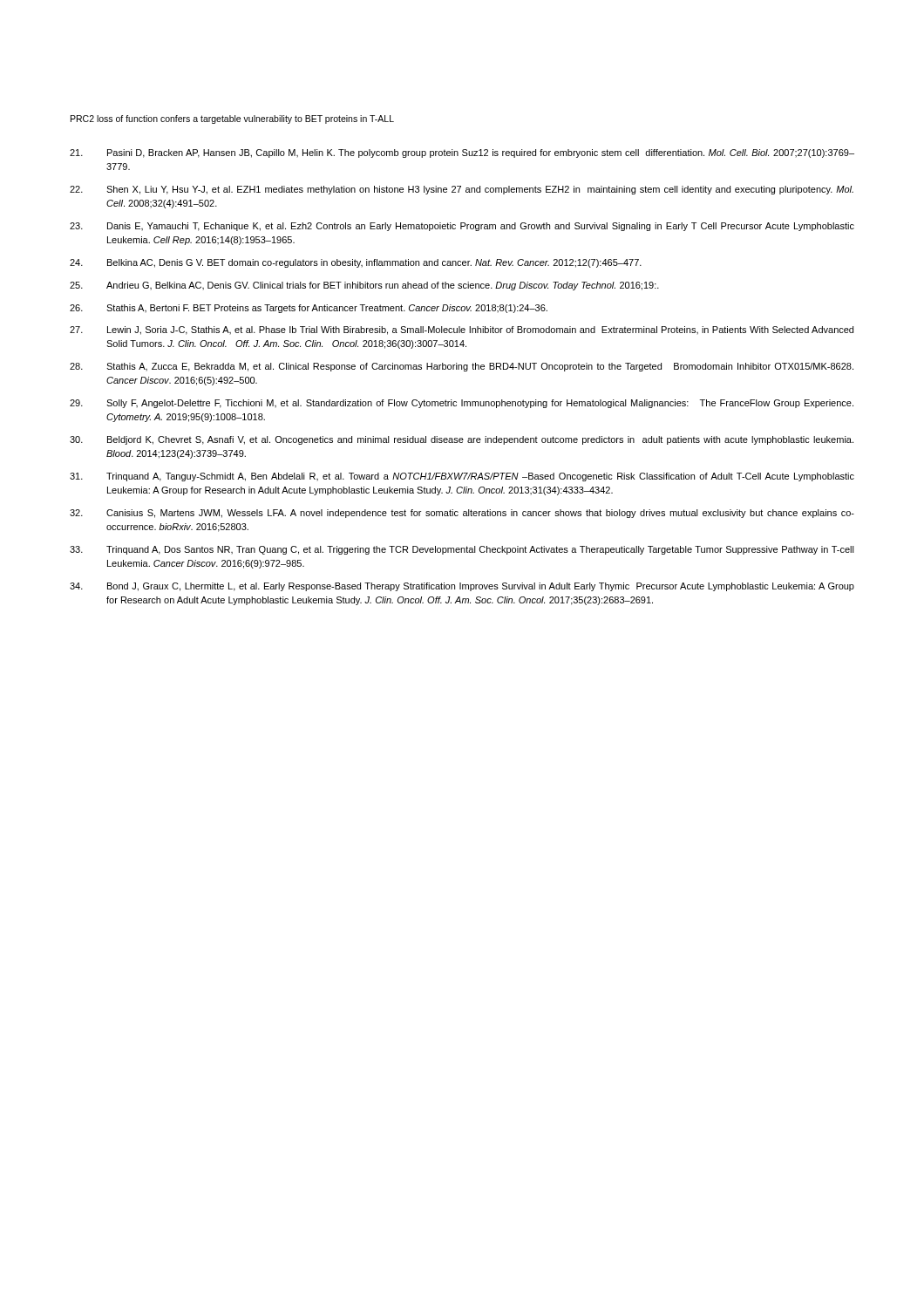The image size is (924, 1308).
Task: Click the passage that begins "28. Stathis A, Zucca E, Bekradda M, et"
Action: [462, 374]
